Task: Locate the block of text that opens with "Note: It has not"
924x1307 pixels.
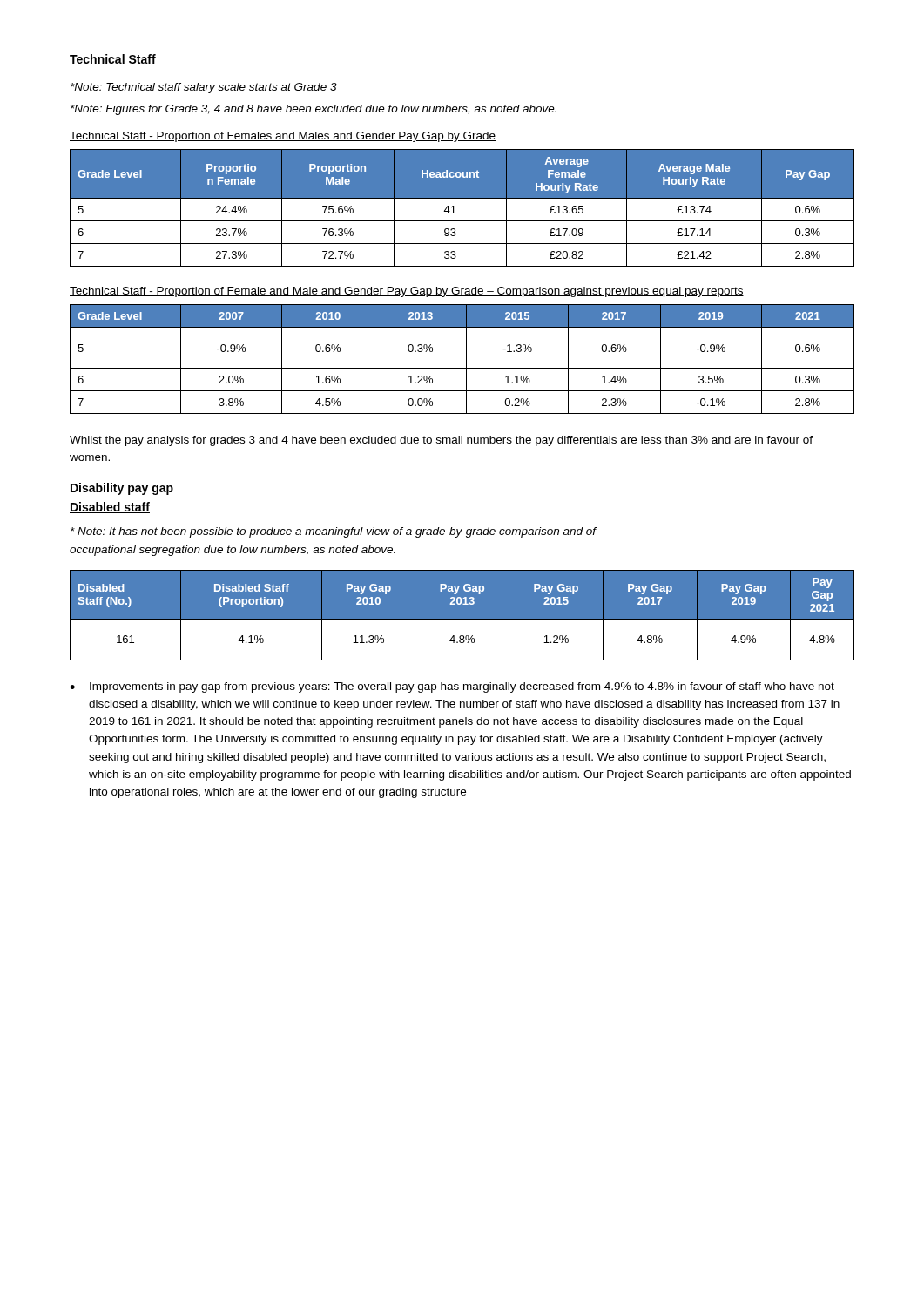Action: point(333,531)
